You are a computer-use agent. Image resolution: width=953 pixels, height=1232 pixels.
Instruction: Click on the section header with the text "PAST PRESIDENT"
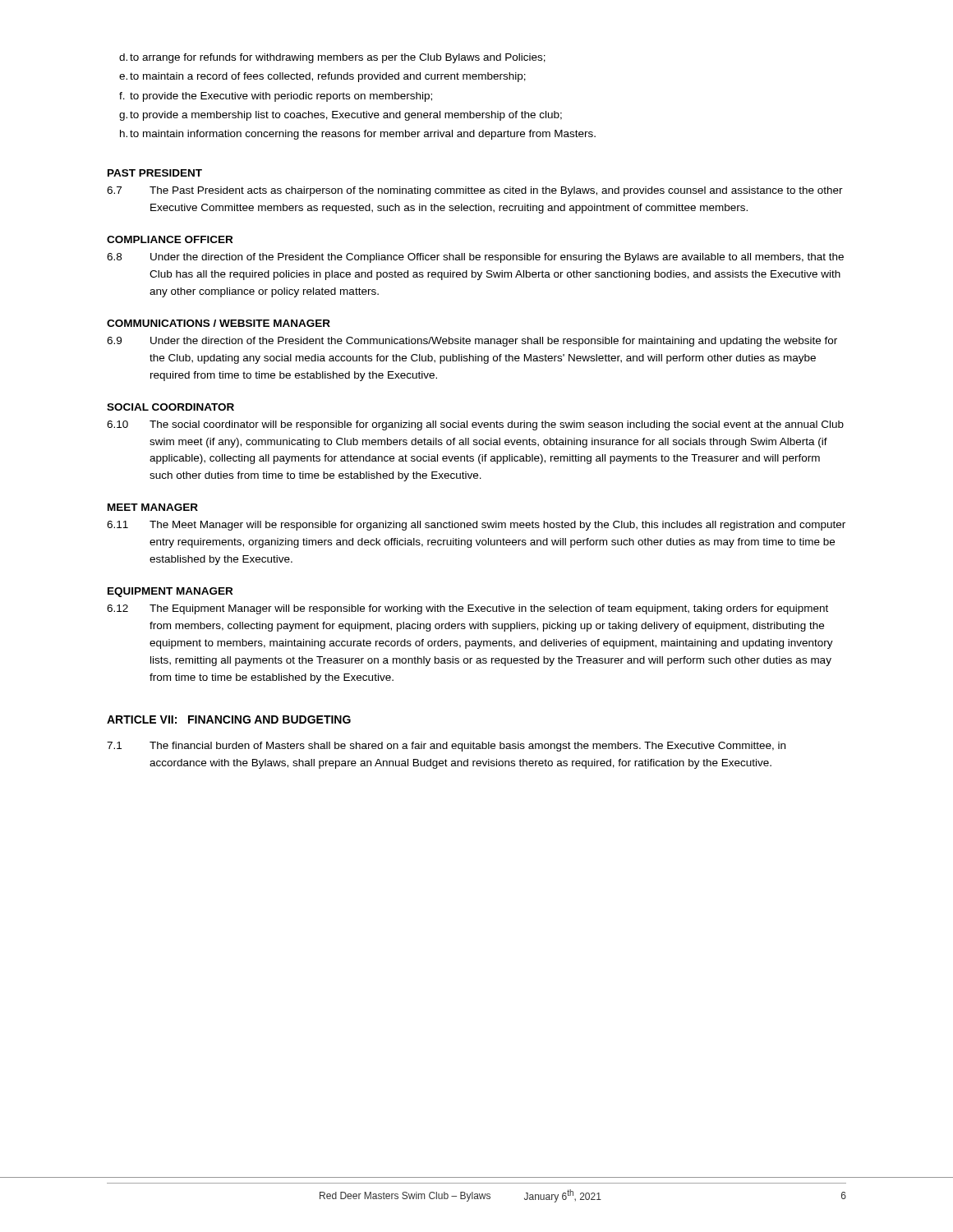[154, 173]
